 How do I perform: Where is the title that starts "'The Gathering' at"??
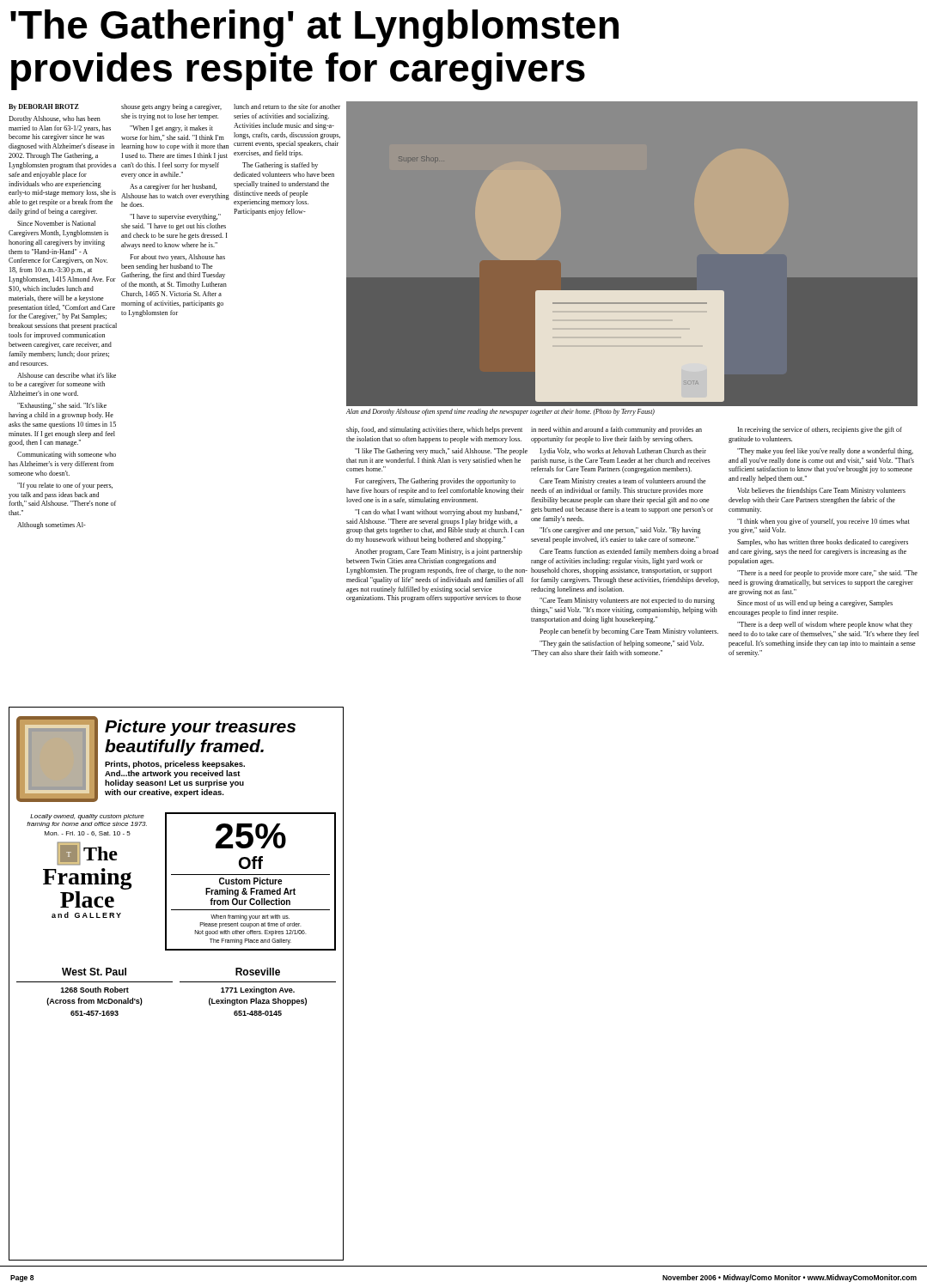point(315,47)
